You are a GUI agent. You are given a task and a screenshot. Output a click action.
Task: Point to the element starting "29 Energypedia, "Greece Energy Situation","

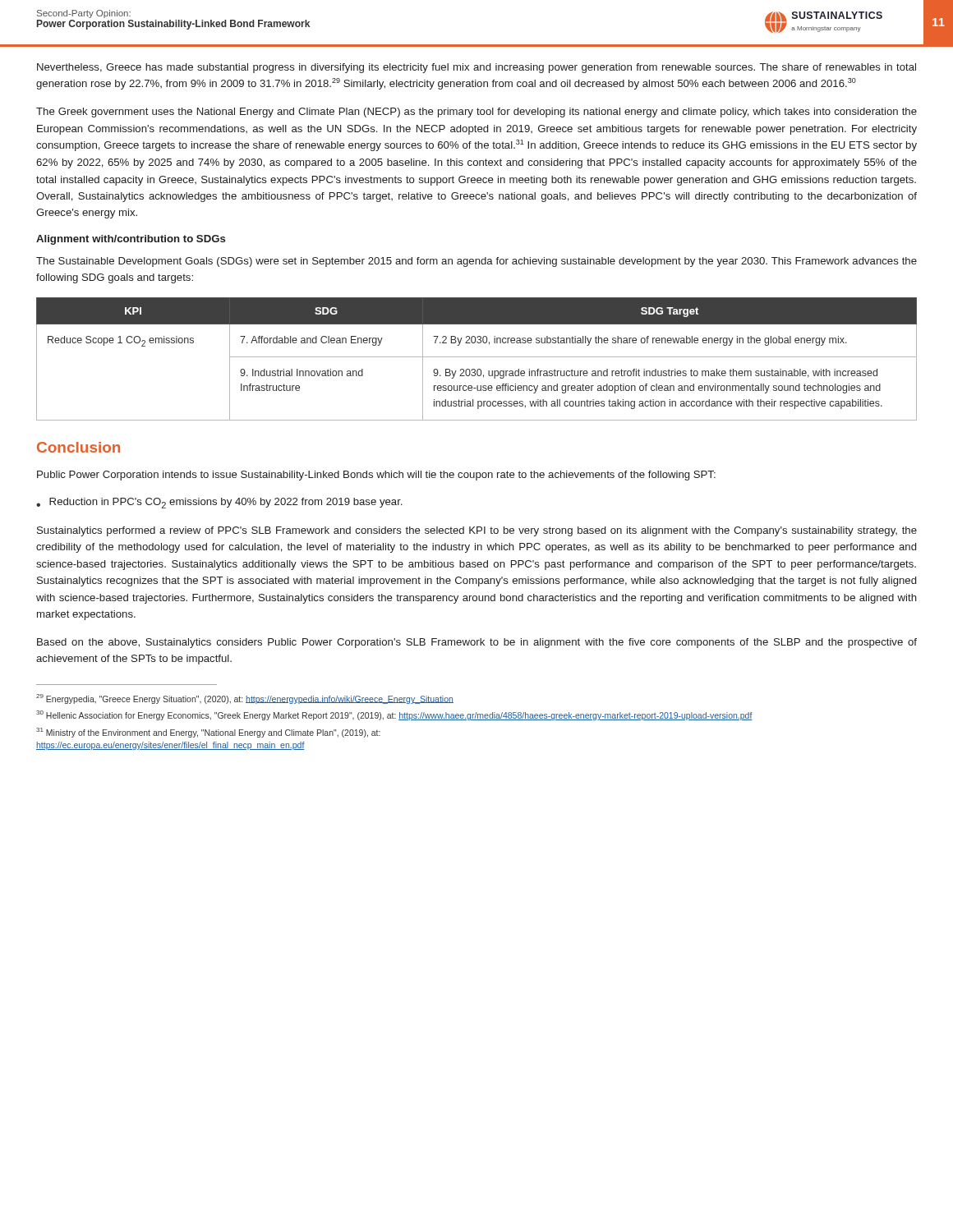pos(245,698)
